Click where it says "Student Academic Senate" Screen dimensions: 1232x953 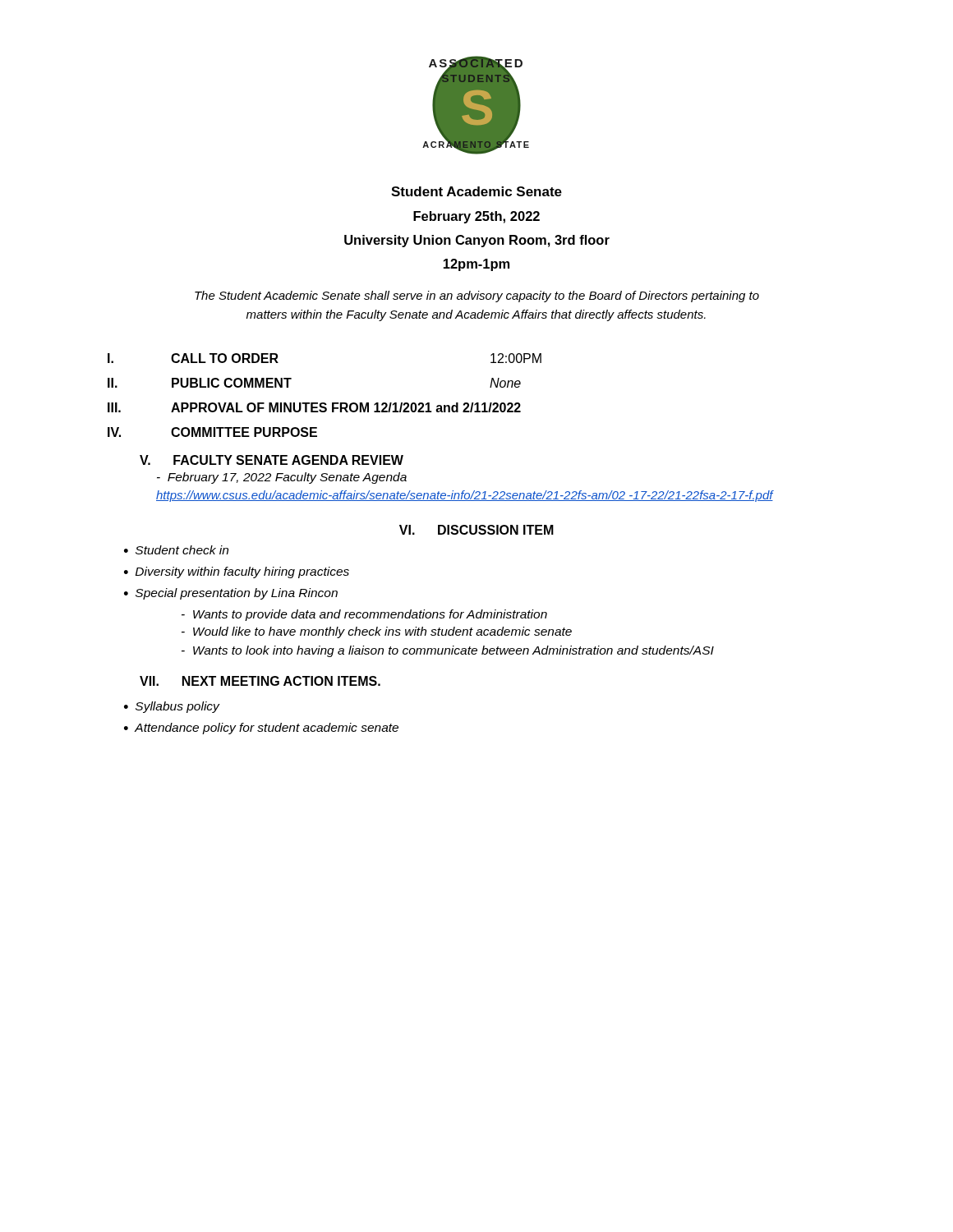pos(476,192)
